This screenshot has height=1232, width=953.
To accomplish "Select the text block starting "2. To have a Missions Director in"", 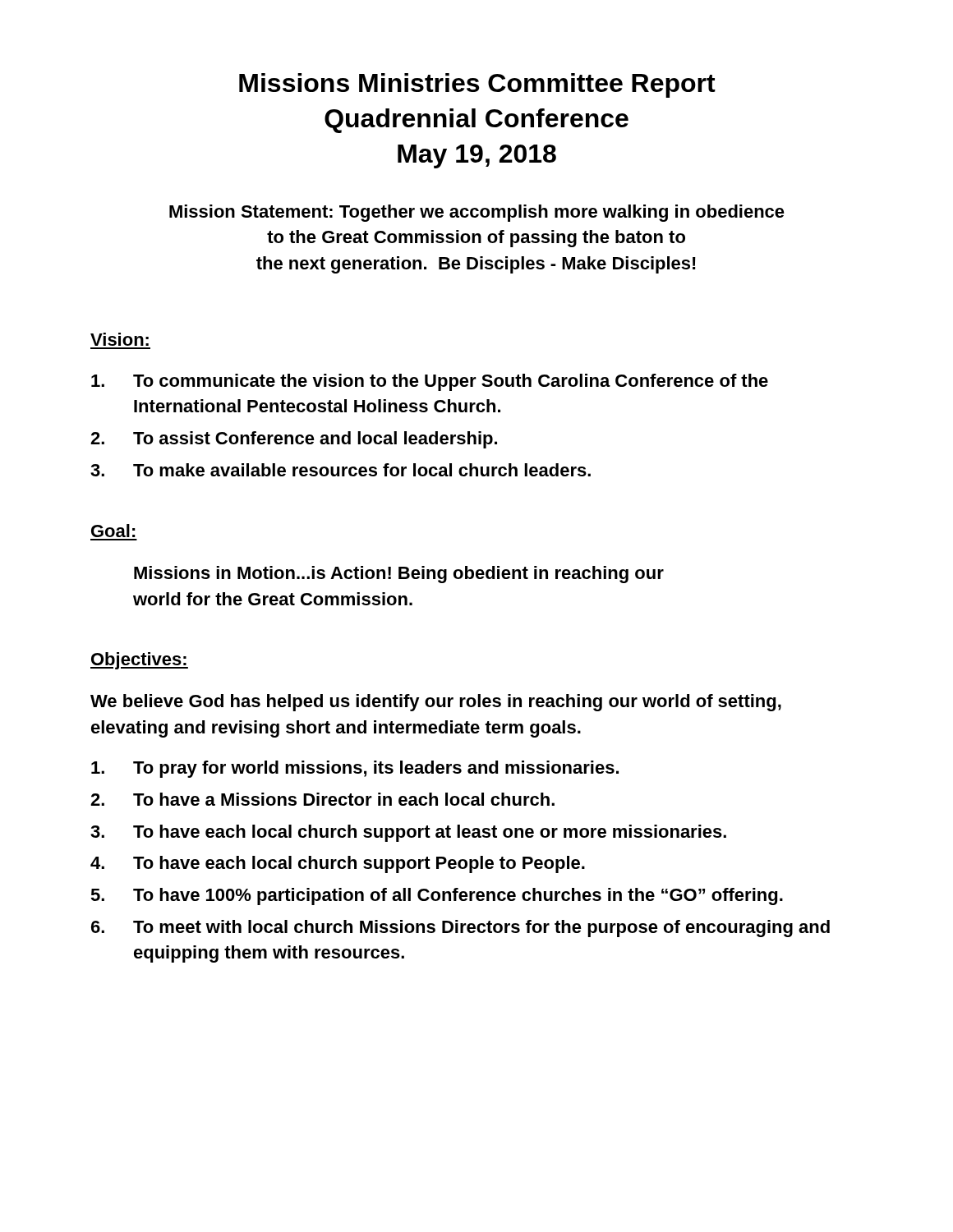I will pyautogui.click(x=476, y=800).
